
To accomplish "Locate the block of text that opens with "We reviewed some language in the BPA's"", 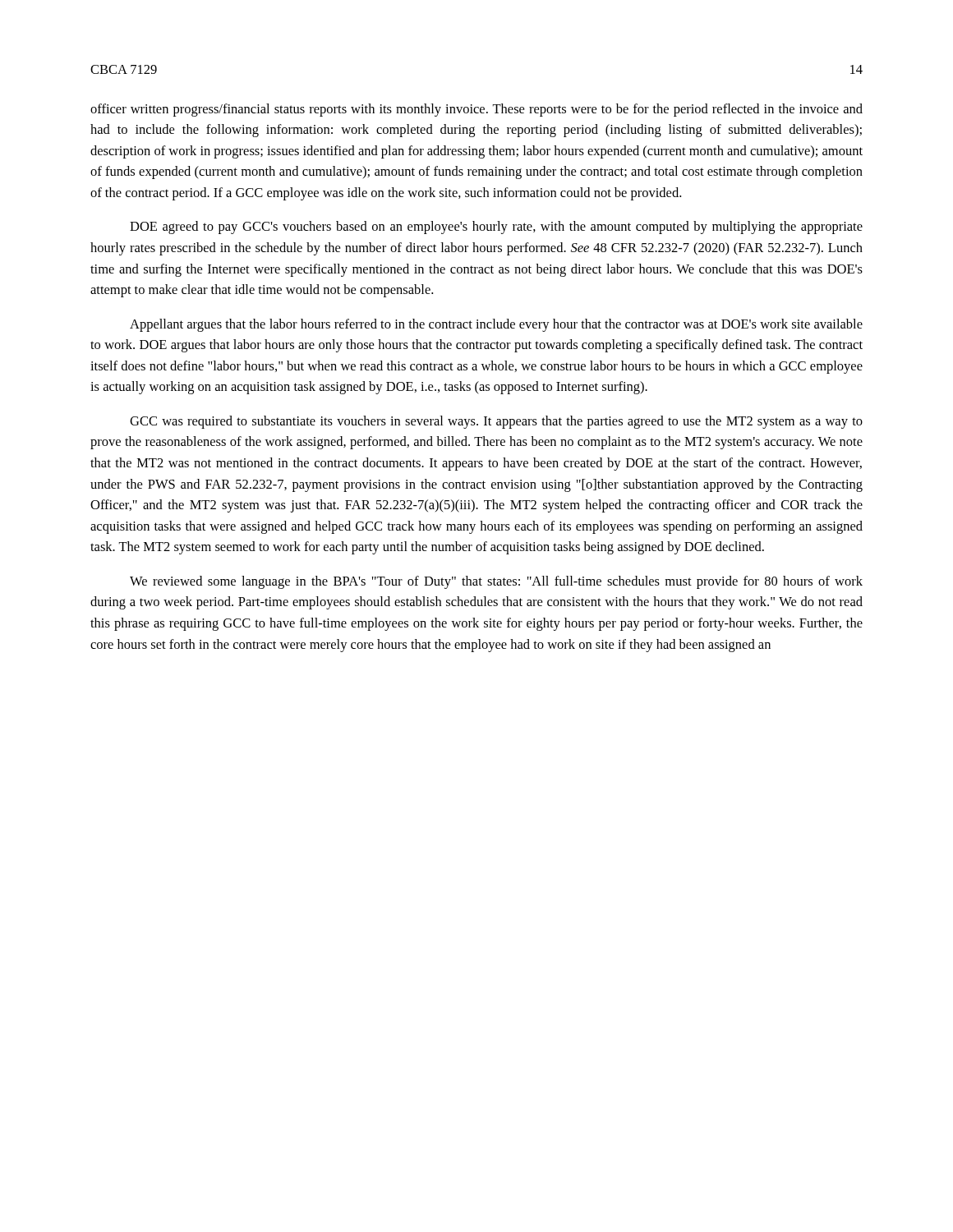I will [476, 612].
